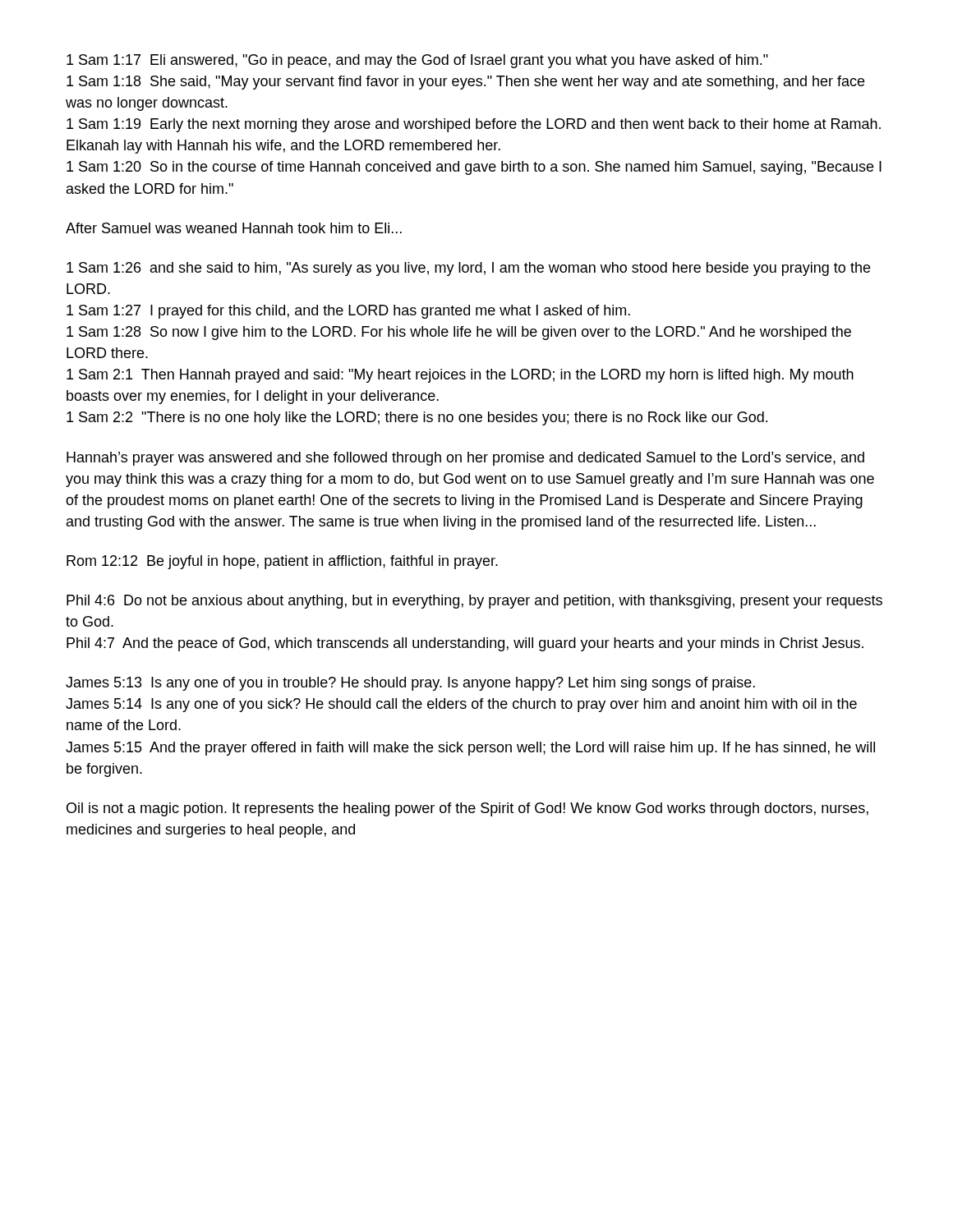Navigate to the text starting "Rom 12:12 Be joyful in hope, patient in"
This screenshot has width=953, height=1232.
click(x=282, y=561)
